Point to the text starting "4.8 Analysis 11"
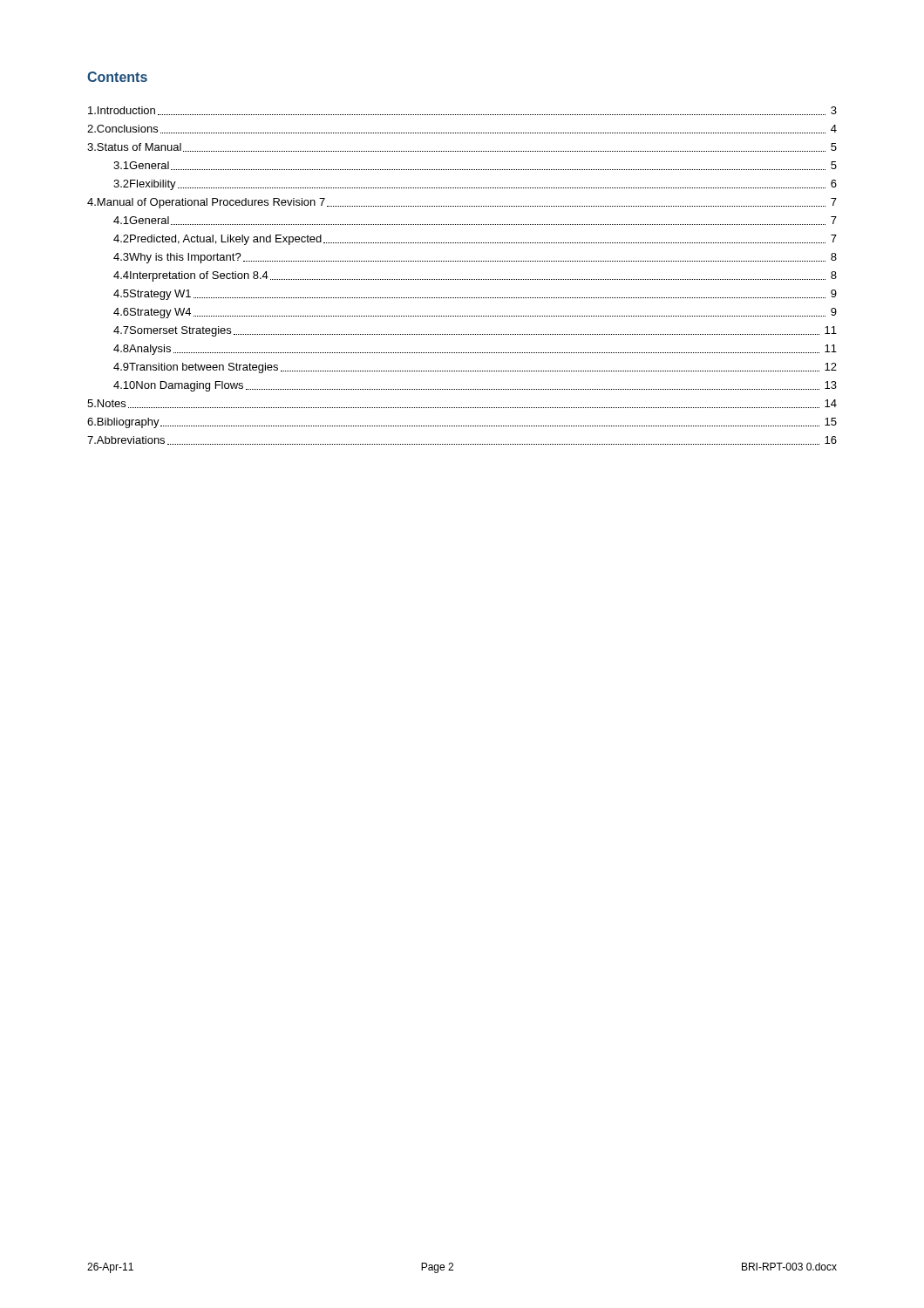The width and height of the screenshot is (924, 1308). coord(462,348)
